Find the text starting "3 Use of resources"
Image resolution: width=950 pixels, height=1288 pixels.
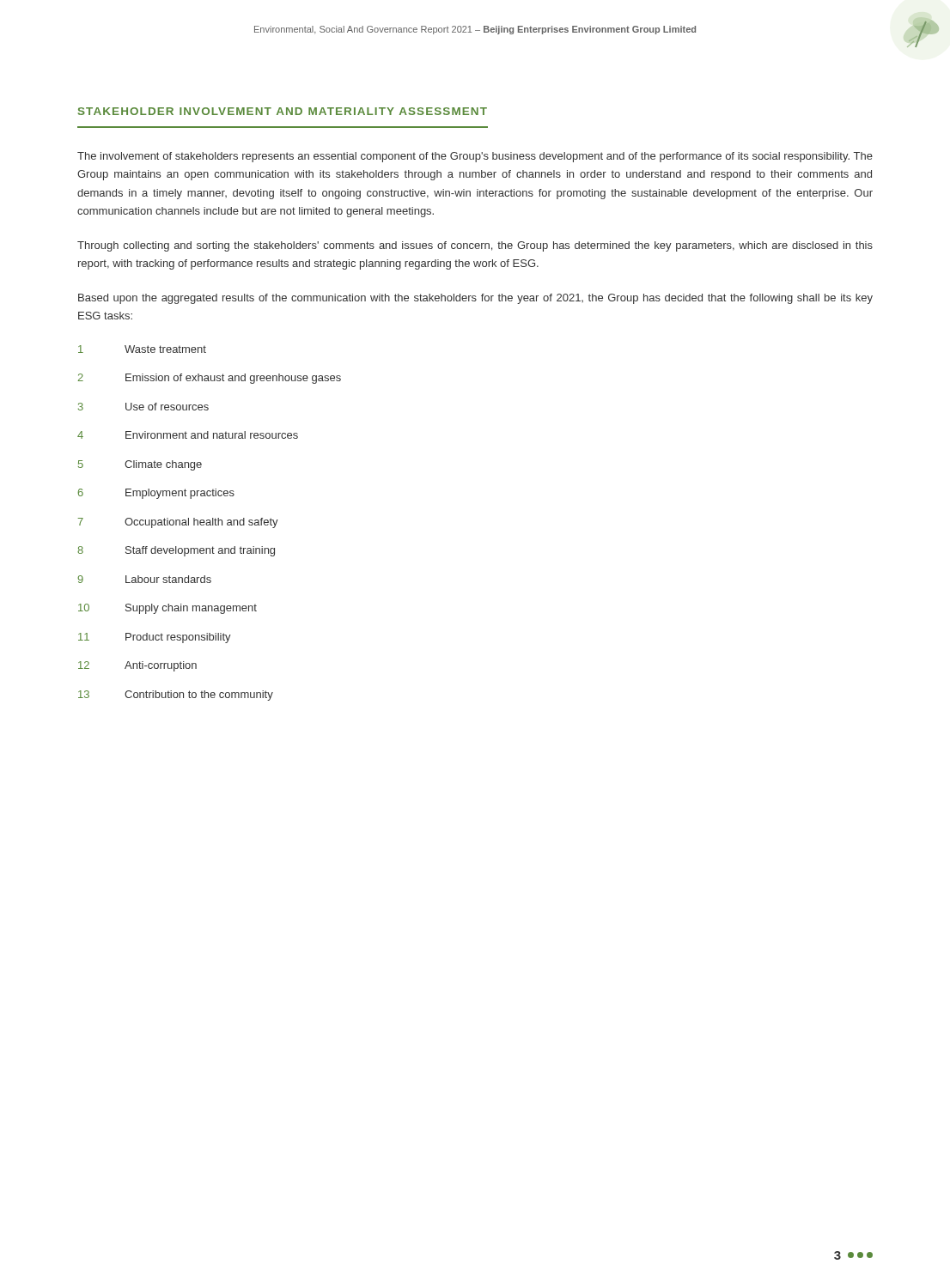143,407
